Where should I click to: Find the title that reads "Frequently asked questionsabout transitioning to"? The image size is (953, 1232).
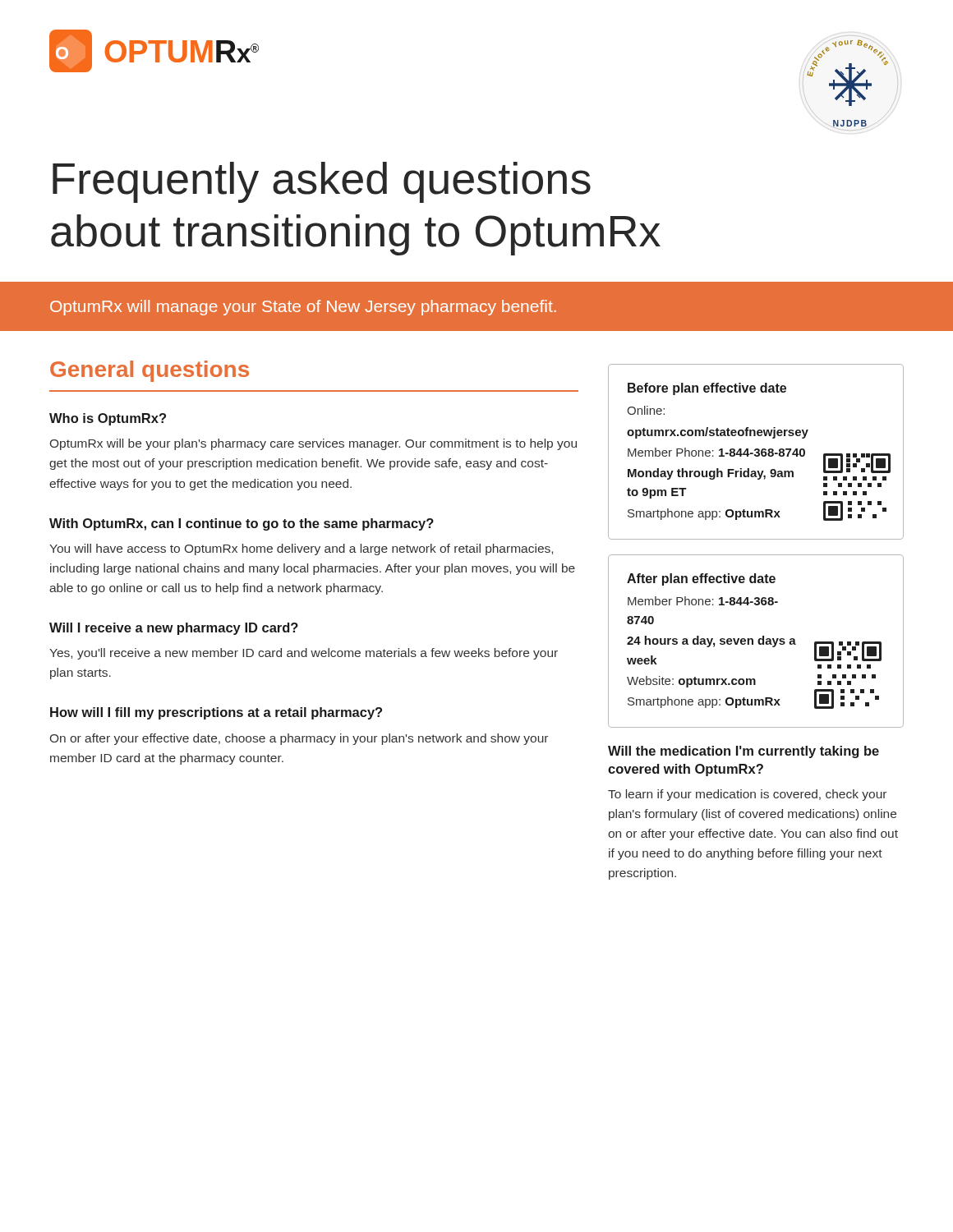coord(476,205)
